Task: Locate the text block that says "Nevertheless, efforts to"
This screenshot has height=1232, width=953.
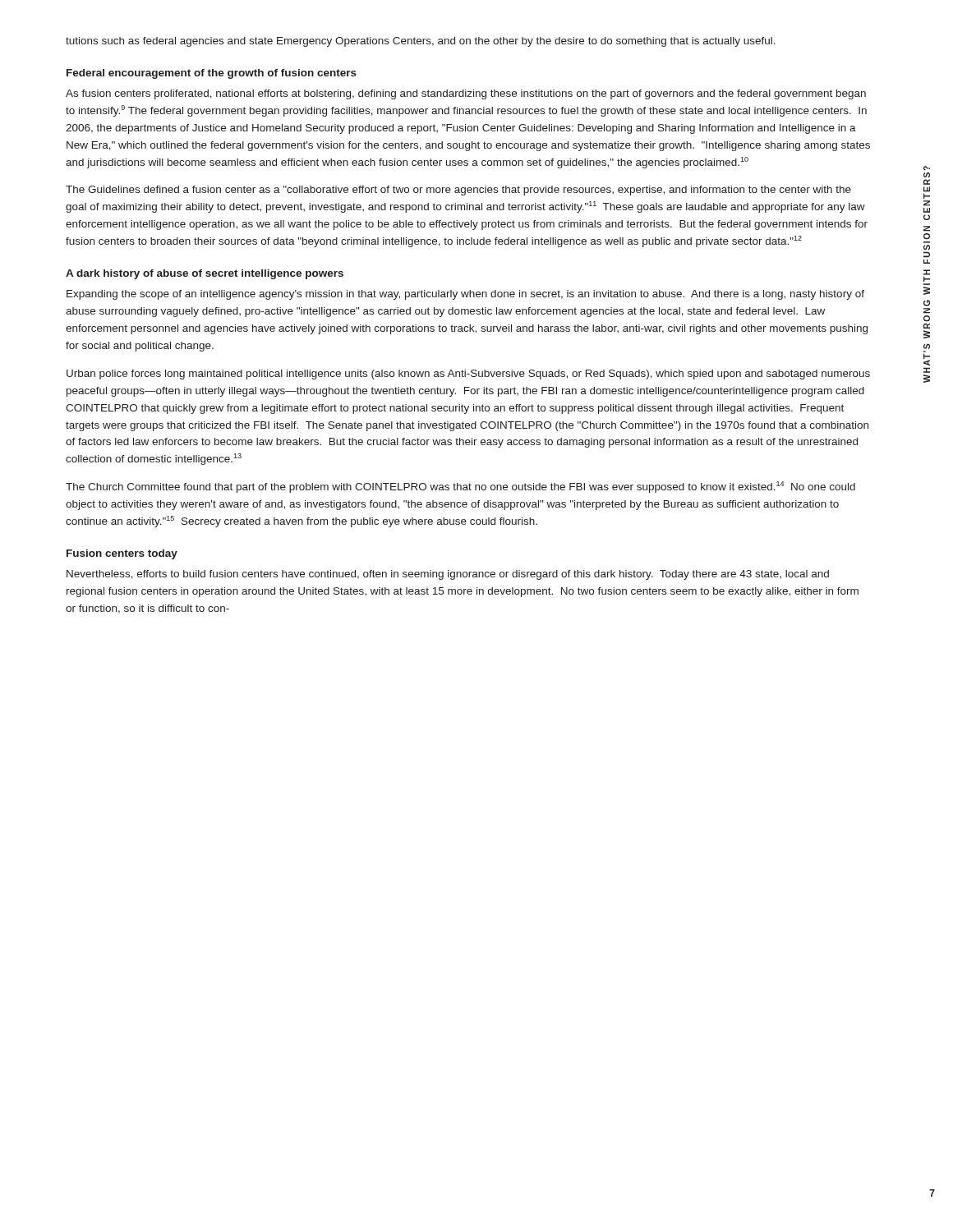Action: click(x=468, y=592)
